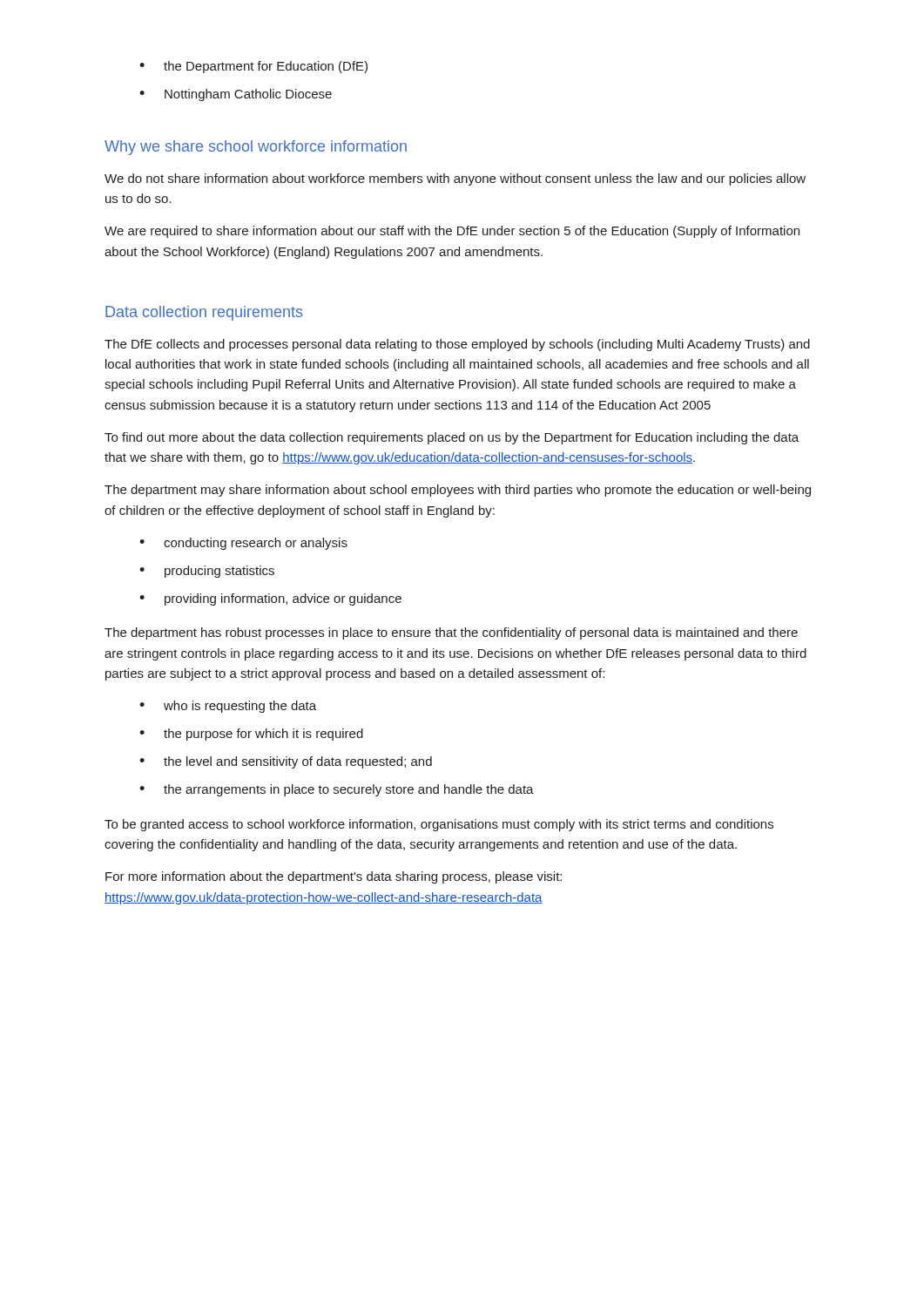Navigate to the element starting "For more information"
The height and width of the screenshot is (1307, 924).
pos(334,886)
